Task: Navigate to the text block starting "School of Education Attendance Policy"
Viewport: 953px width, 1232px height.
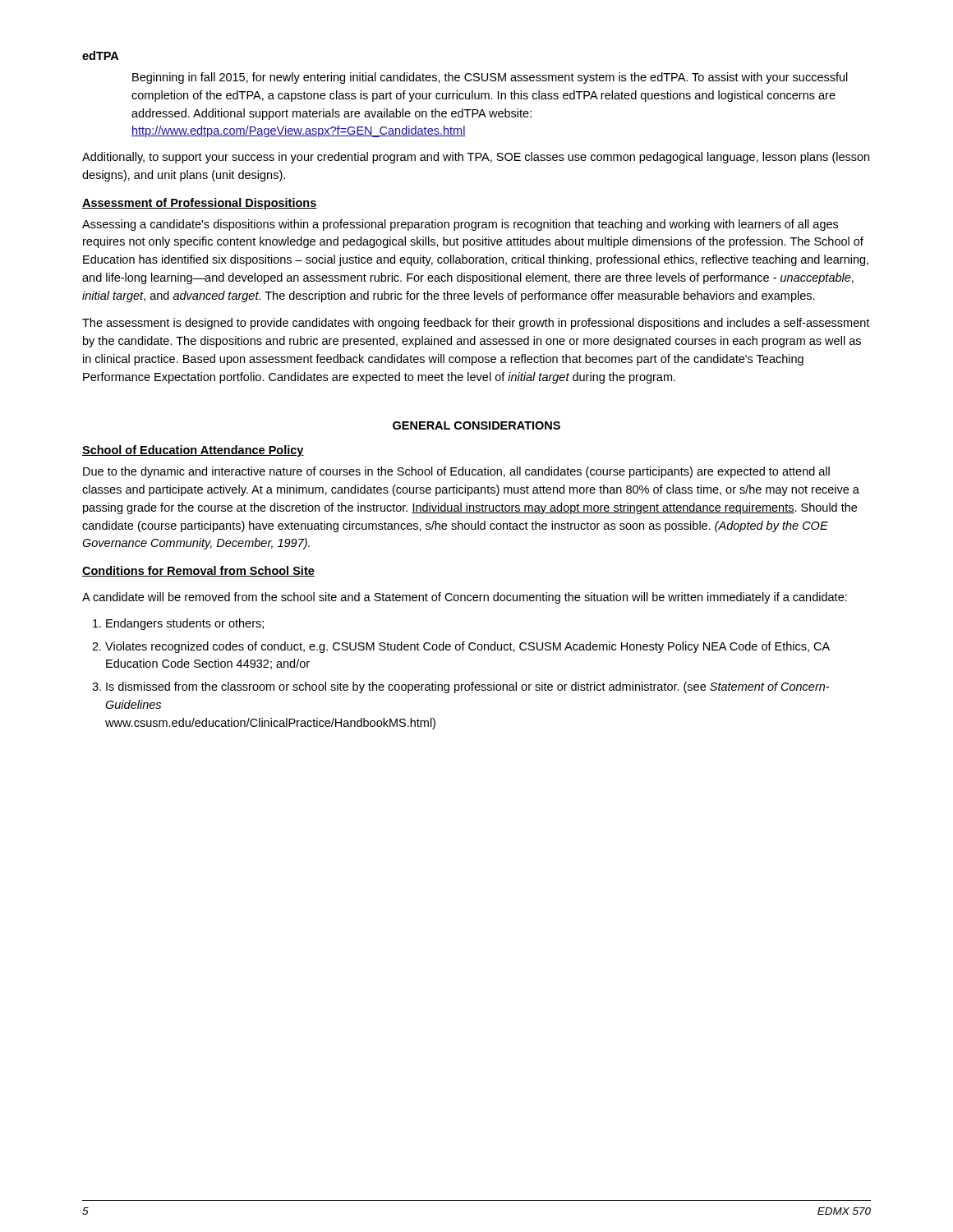Action: click(193, 450)
